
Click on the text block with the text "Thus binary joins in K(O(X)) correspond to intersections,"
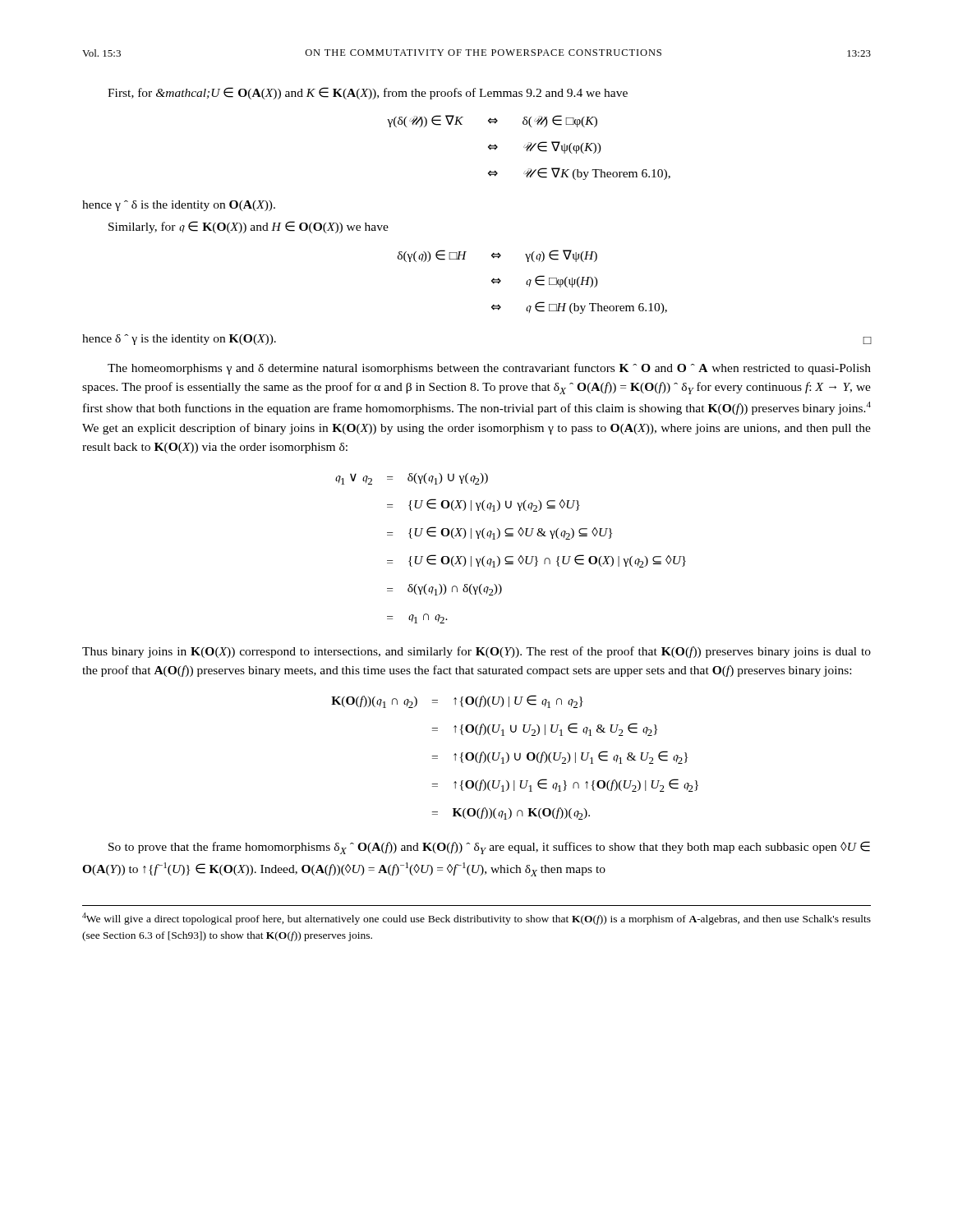click(476, 660)
